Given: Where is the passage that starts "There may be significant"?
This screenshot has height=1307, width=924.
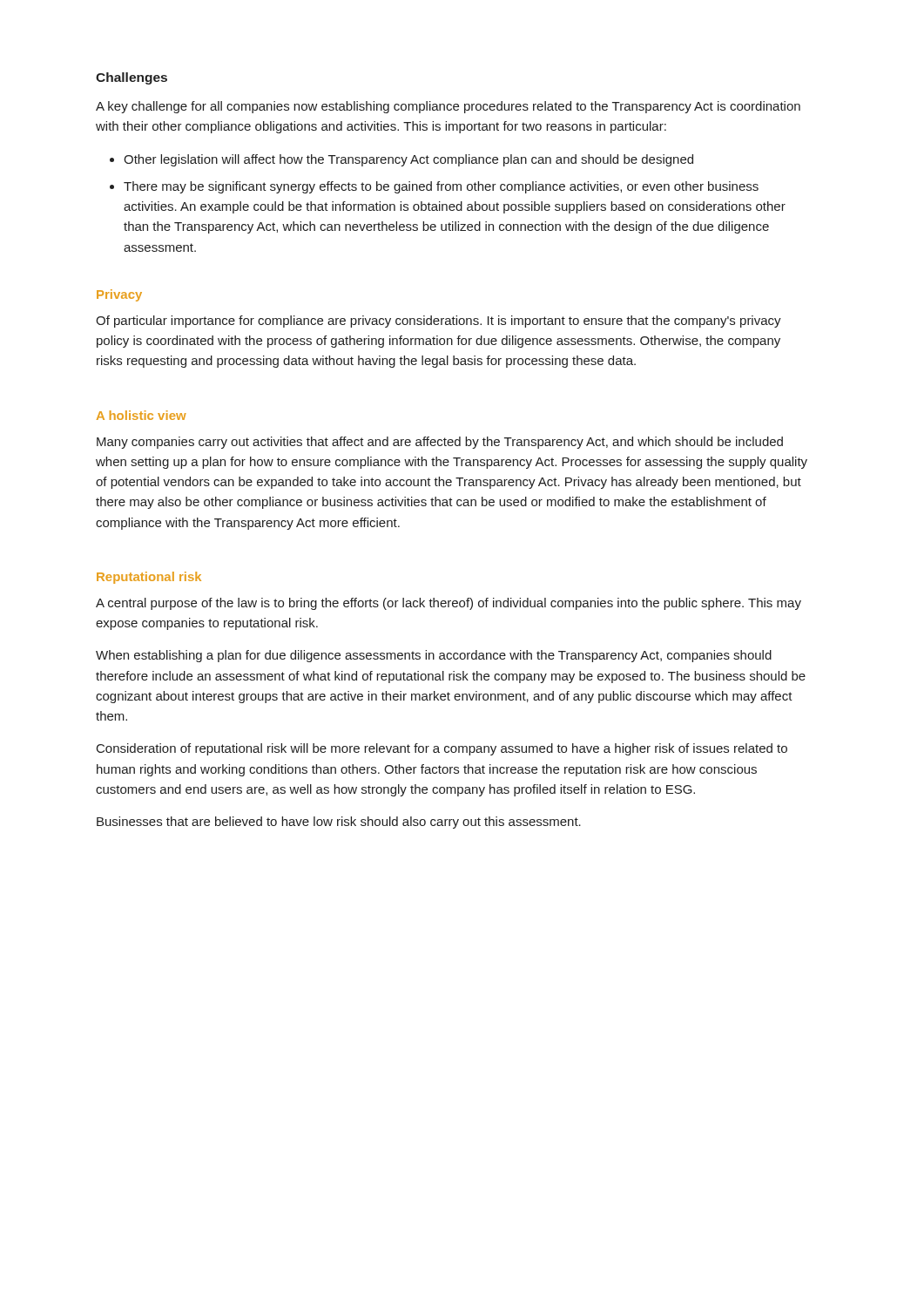Looking at the screenshot, I should pos(453,216).
